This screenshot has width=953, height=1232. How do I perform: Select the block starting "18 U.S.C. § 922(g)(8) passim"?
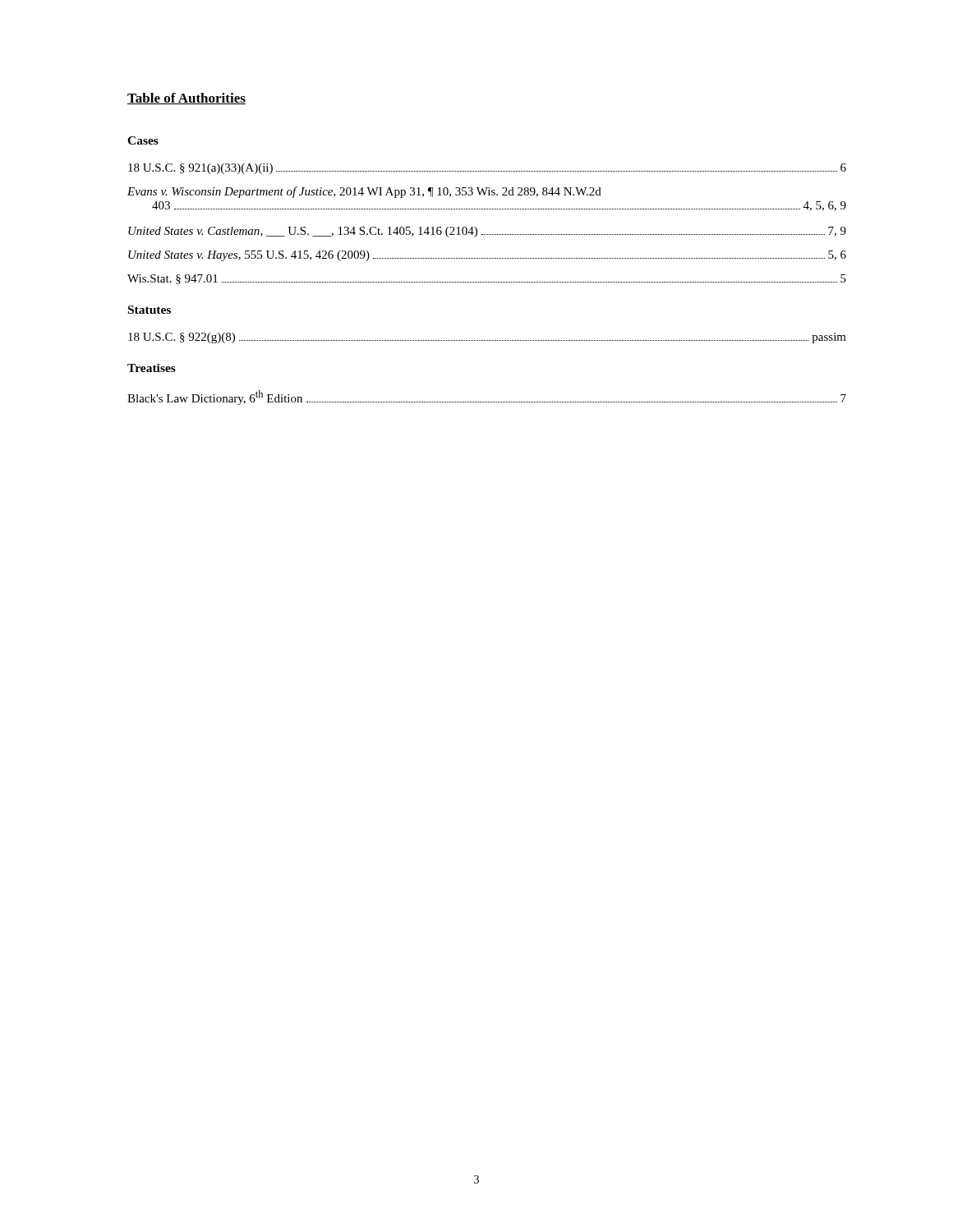click(487, 337)
